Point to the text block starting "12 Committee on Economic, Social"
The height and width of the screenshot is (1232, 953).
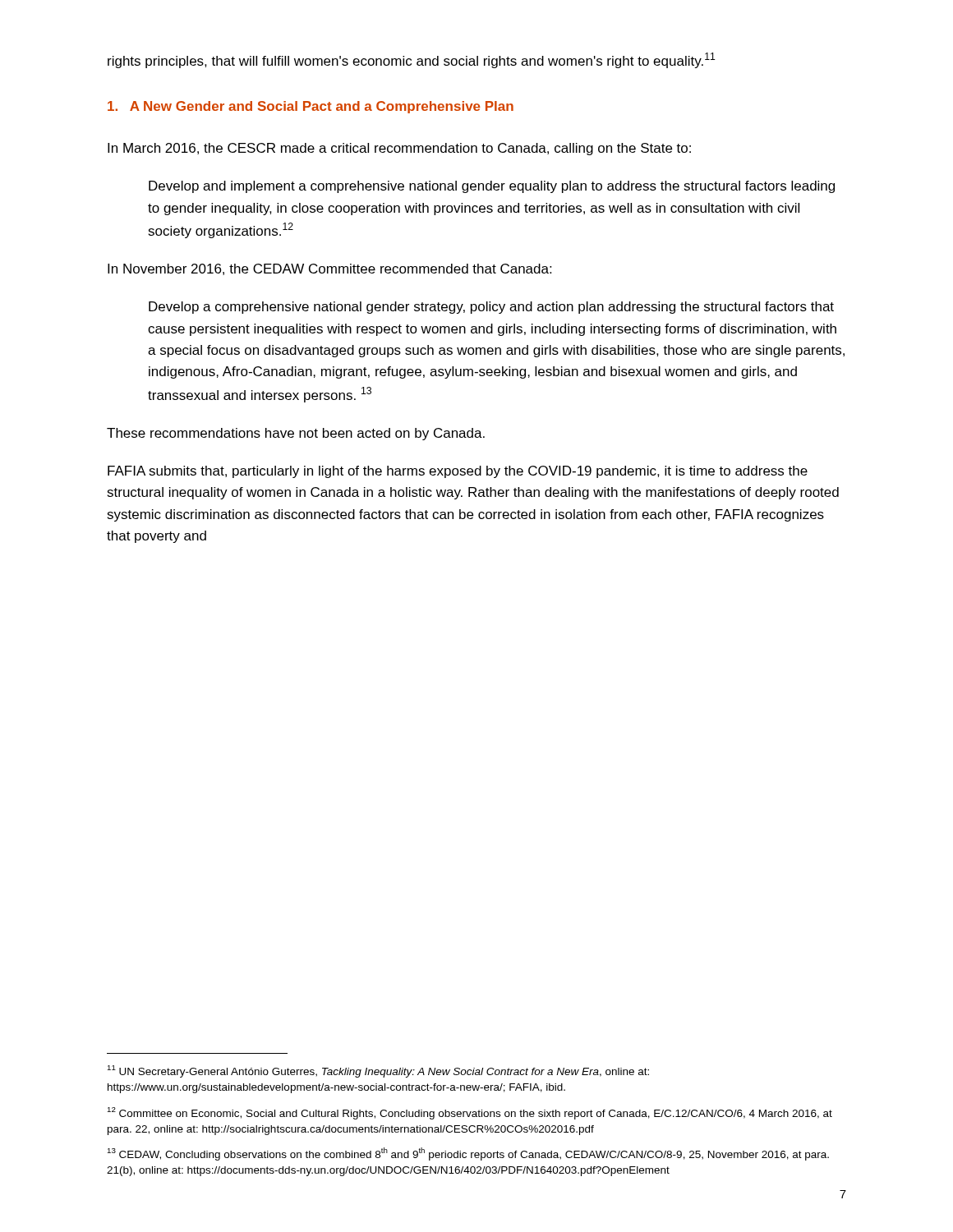tap(469, 1120)
